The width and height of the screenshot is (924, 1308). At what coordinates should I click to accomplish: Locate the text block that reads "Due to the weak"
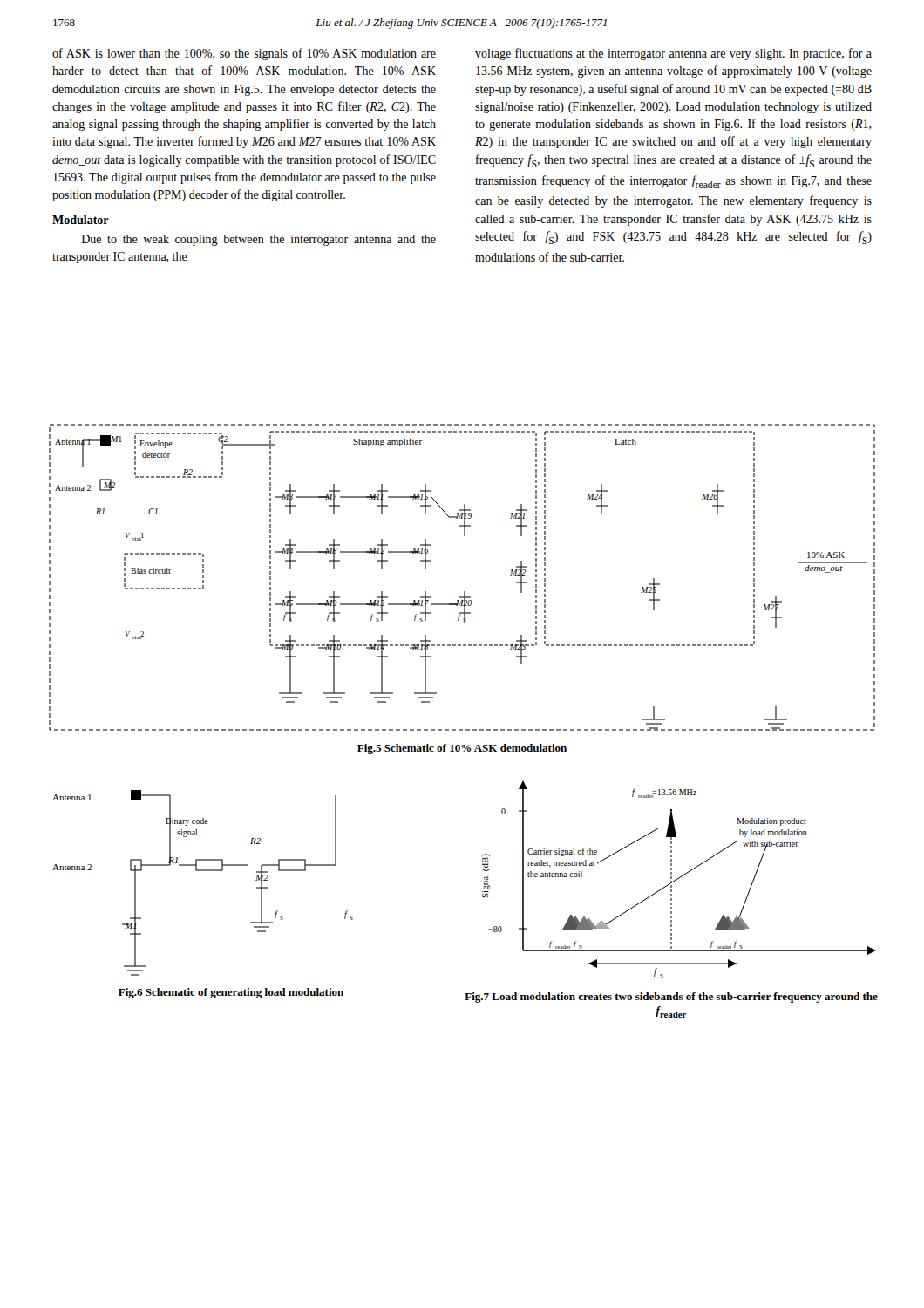(244, 248)
